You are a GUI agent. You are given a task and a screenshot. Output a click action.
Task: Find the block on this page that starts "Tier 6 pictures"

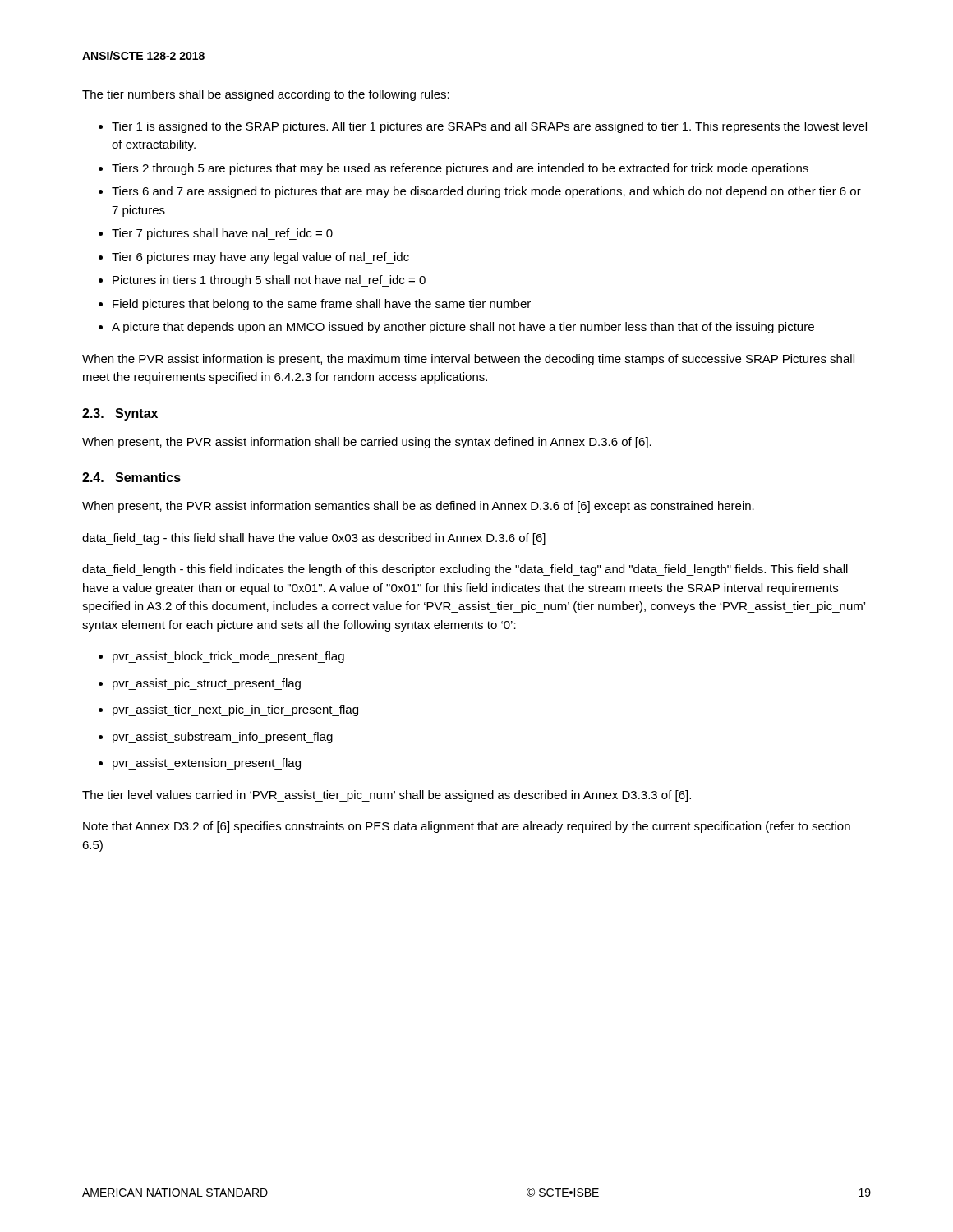[260, 256]
